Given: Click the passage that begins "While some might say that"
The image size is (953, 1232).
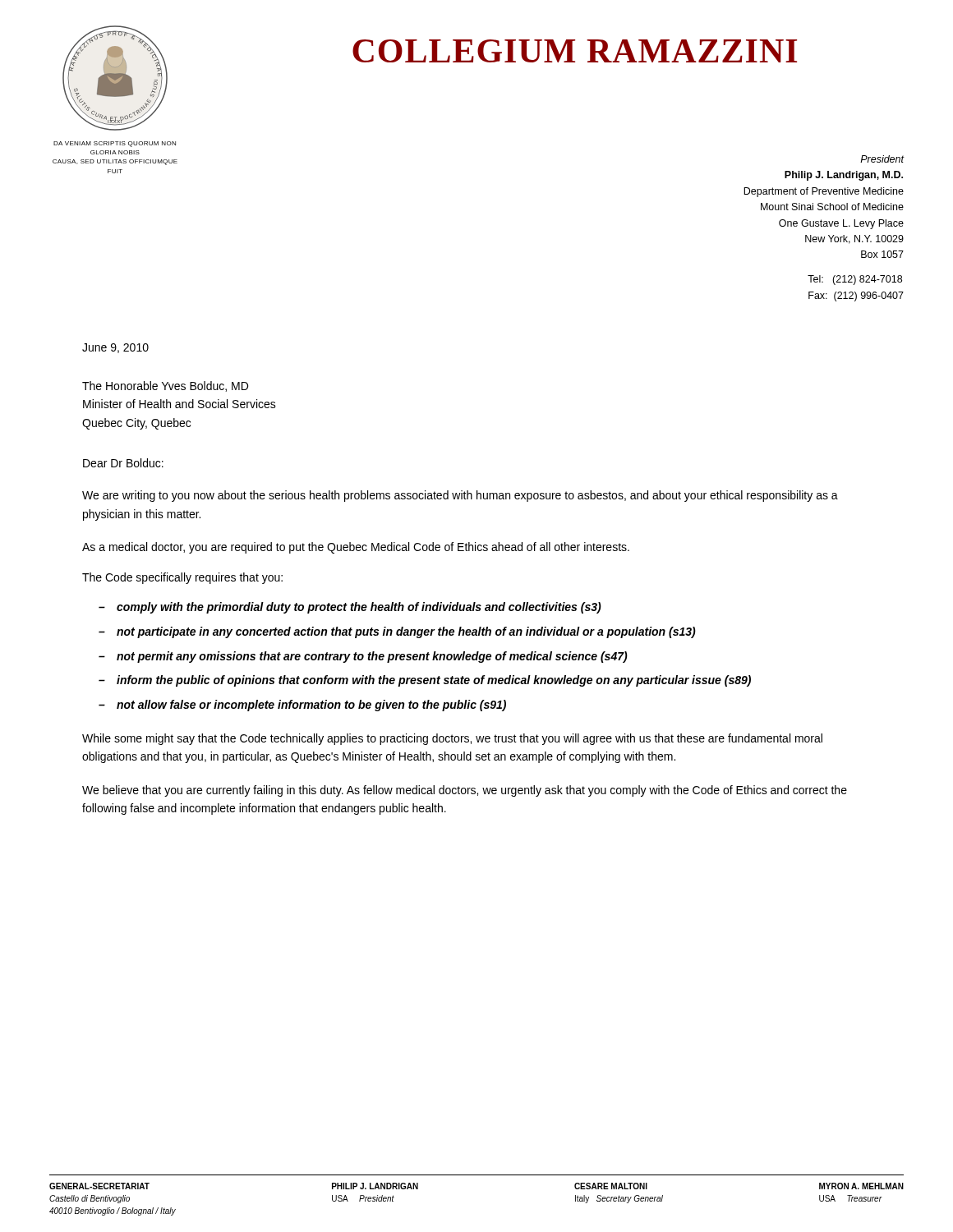Looking at the screenshot, I should (x=453, y=747).
